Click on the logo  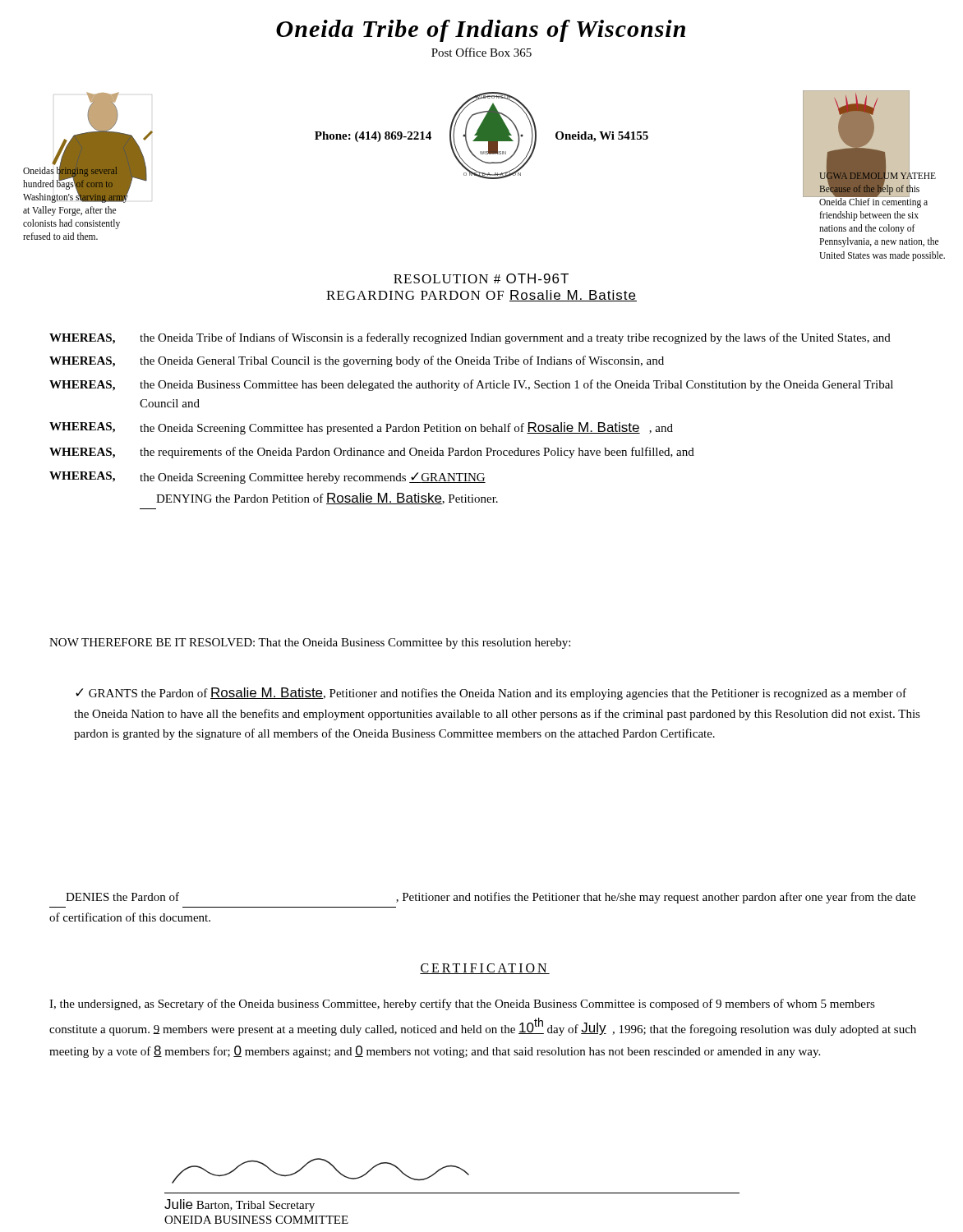[x=493, y=136]
